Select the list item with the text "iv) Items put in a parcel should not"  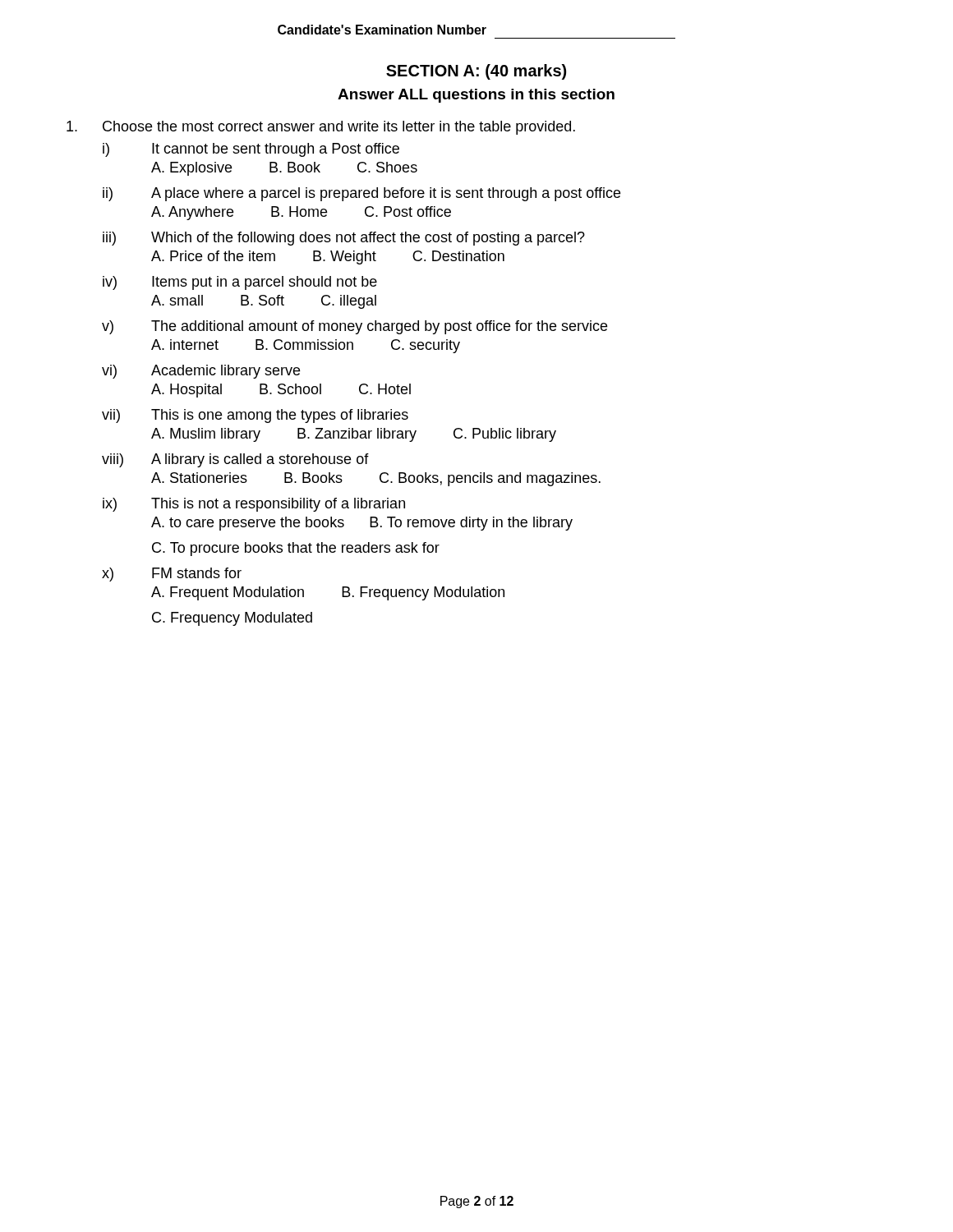coord(240,283)
